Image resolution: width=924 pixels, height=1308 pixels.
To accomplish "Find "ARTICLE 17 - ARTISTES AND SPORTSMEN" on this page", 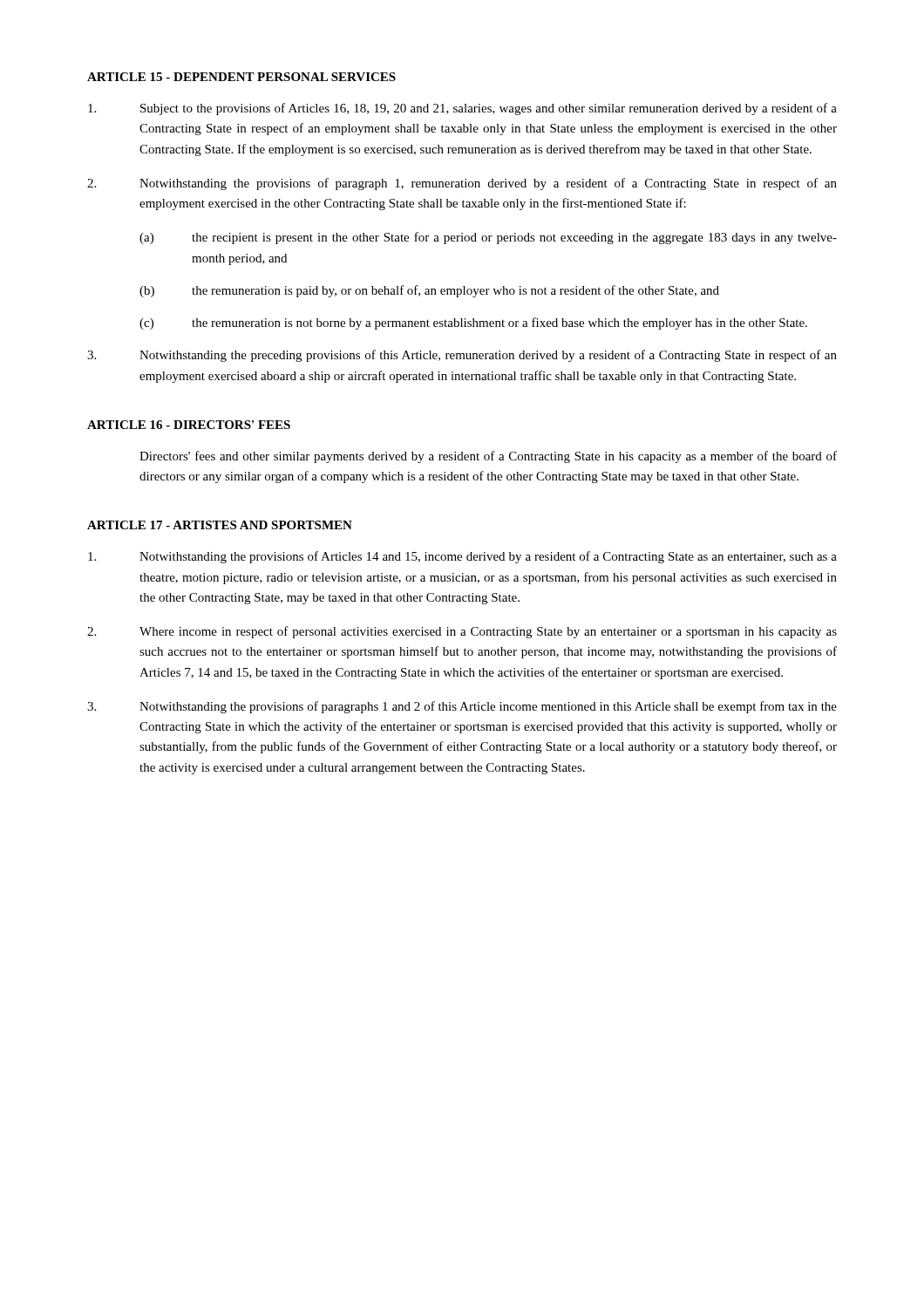I will 220,525.
